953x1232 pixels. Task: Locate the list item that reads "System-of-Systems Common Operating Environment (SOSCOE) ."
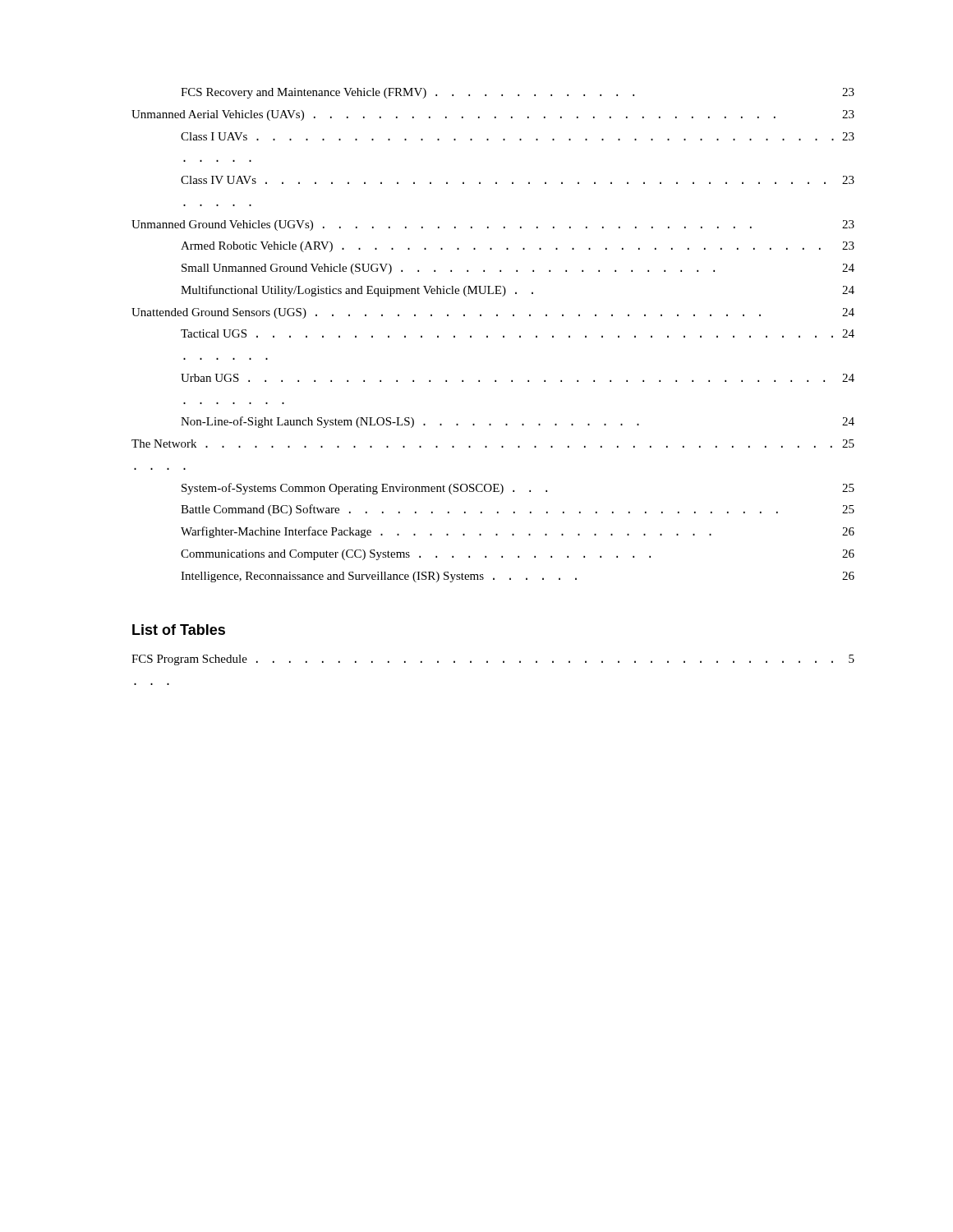[518, 489]
